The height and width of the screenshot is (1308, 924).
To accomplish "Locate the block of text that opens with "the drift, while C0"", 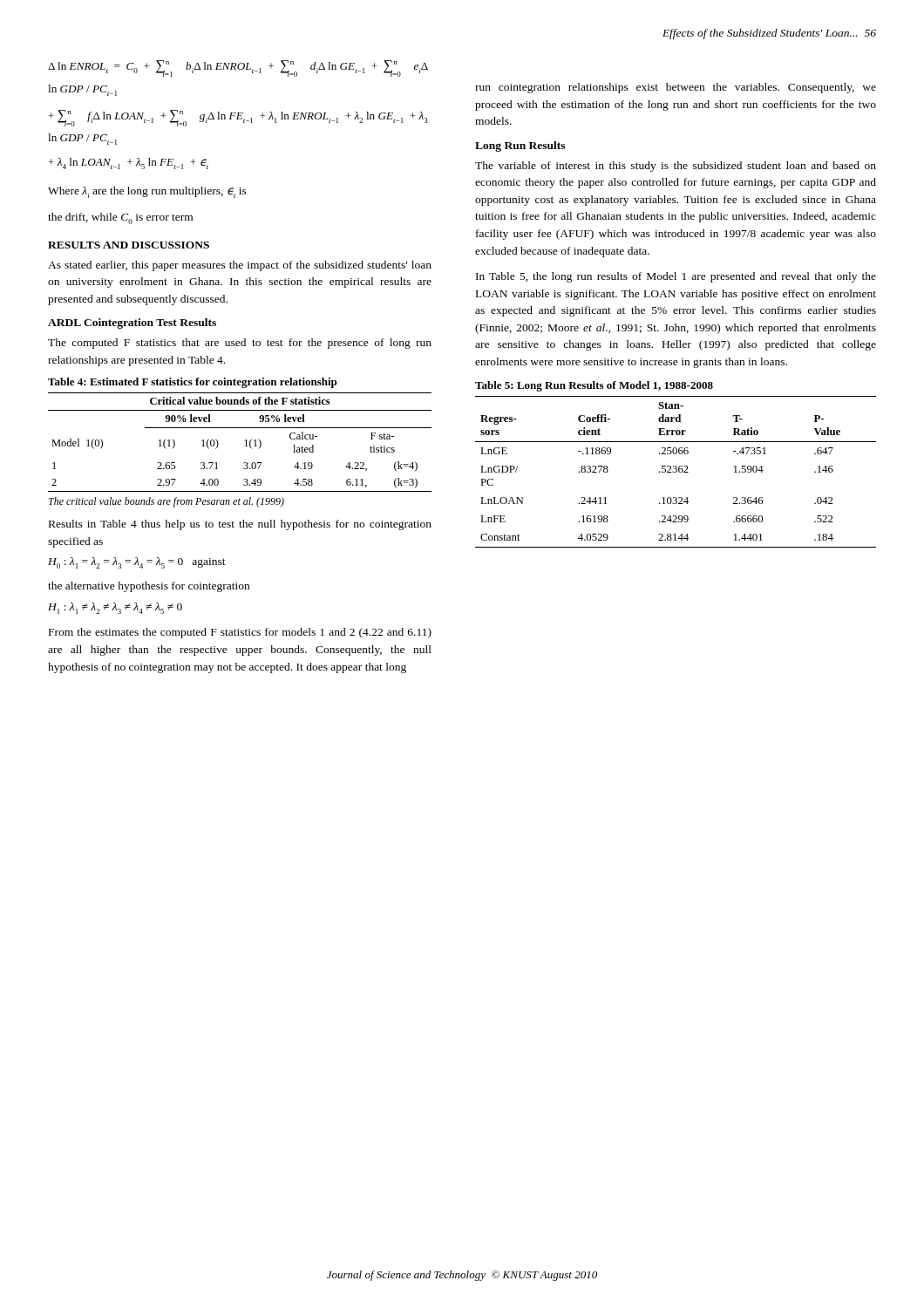I will (121, 218).
